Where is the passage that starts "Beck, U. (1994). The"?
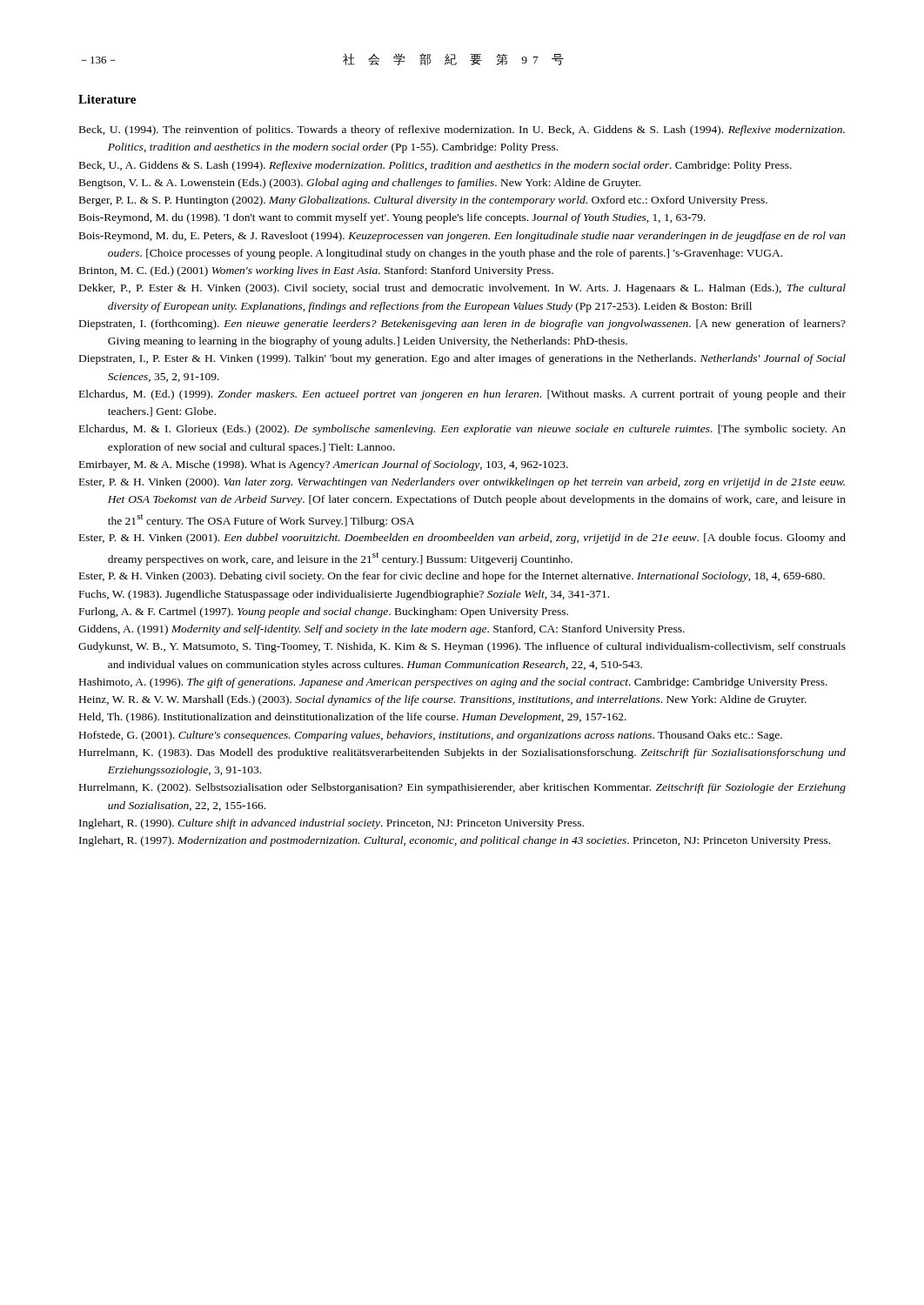The width and height of the screenshot is (924, 1305). tap(462, 138)
